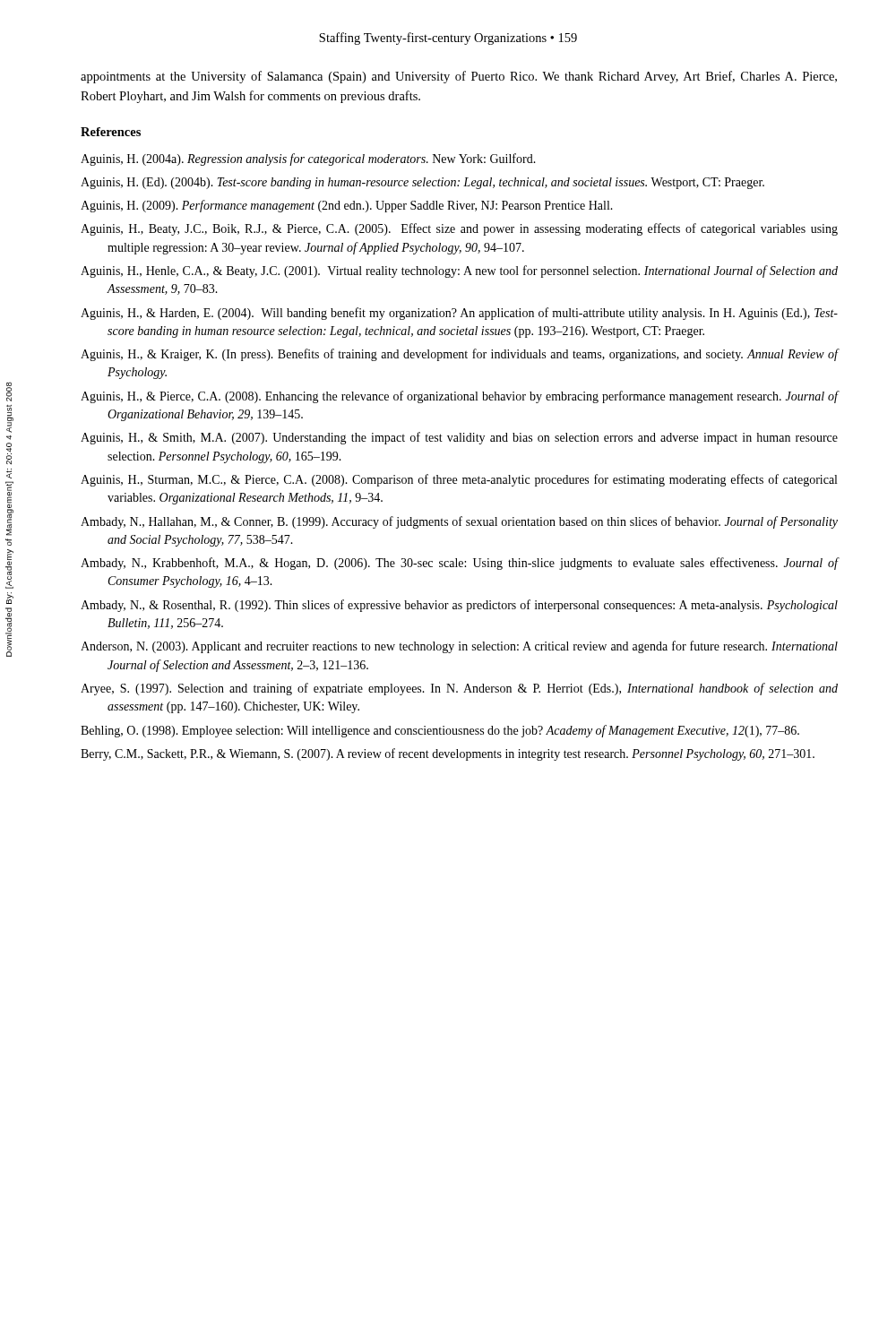The height and width of the screenshot is (1344, 896).
Task: Where is the passage that starts "Aguinis, H., & Smith, M.A. (2007). Understanding the"?
Action: pyautogui.click(x=459, y=447)
